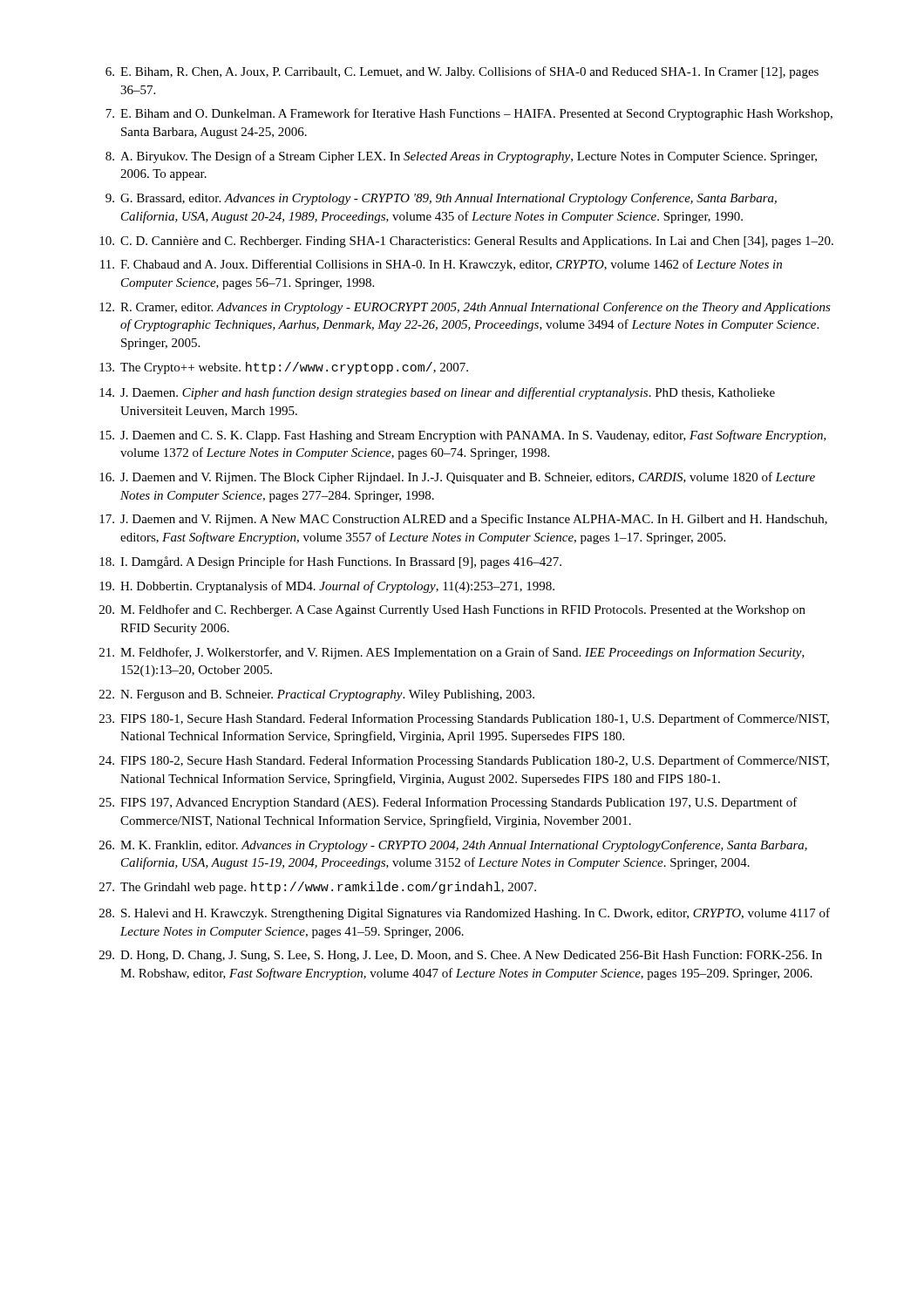Screen dimensions: 1308x924
Task: Locate the region starting "8. A. Biryukov."
Action: point(462,165)
